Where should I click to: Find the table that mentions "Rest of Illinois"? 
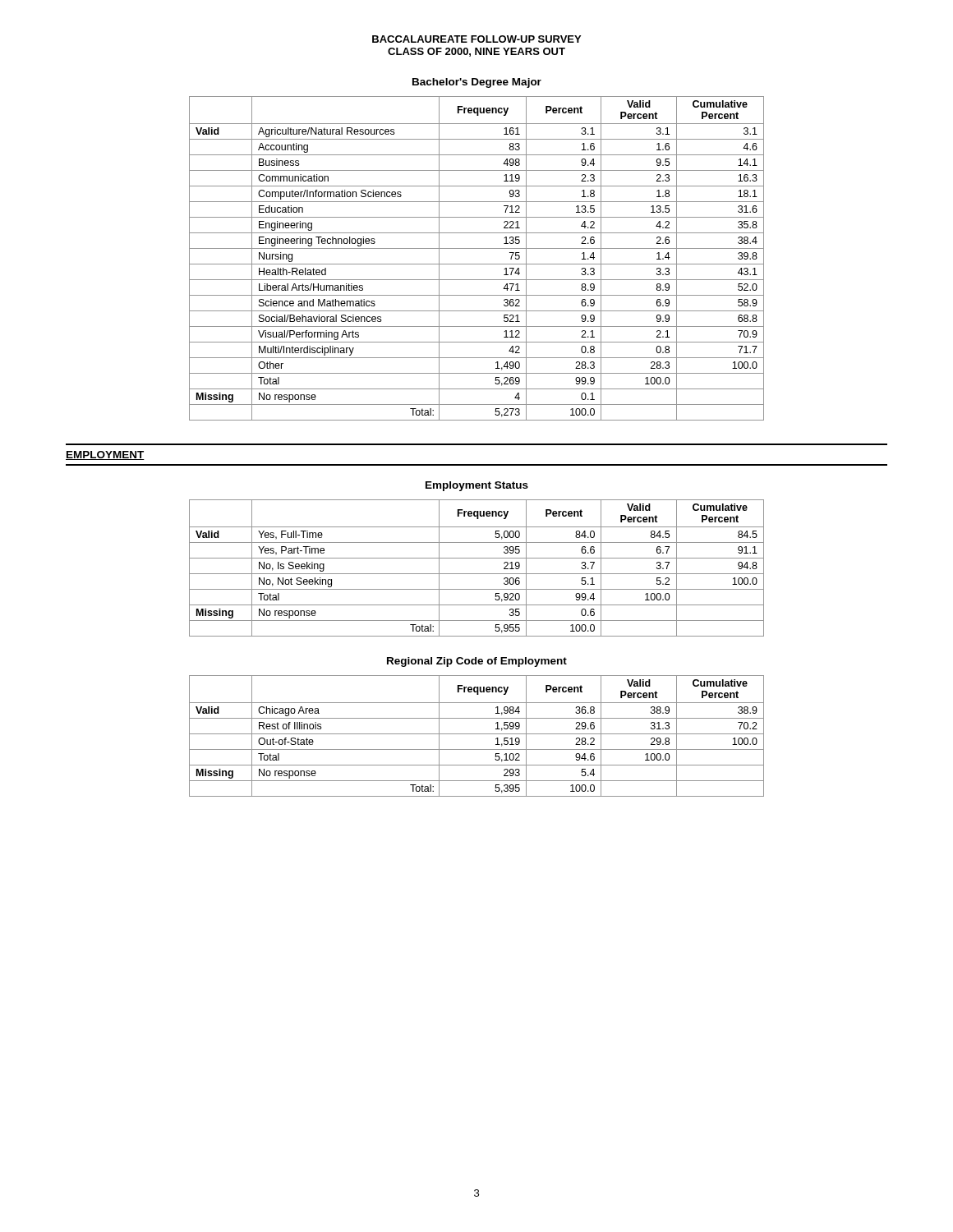pos(476,736)
